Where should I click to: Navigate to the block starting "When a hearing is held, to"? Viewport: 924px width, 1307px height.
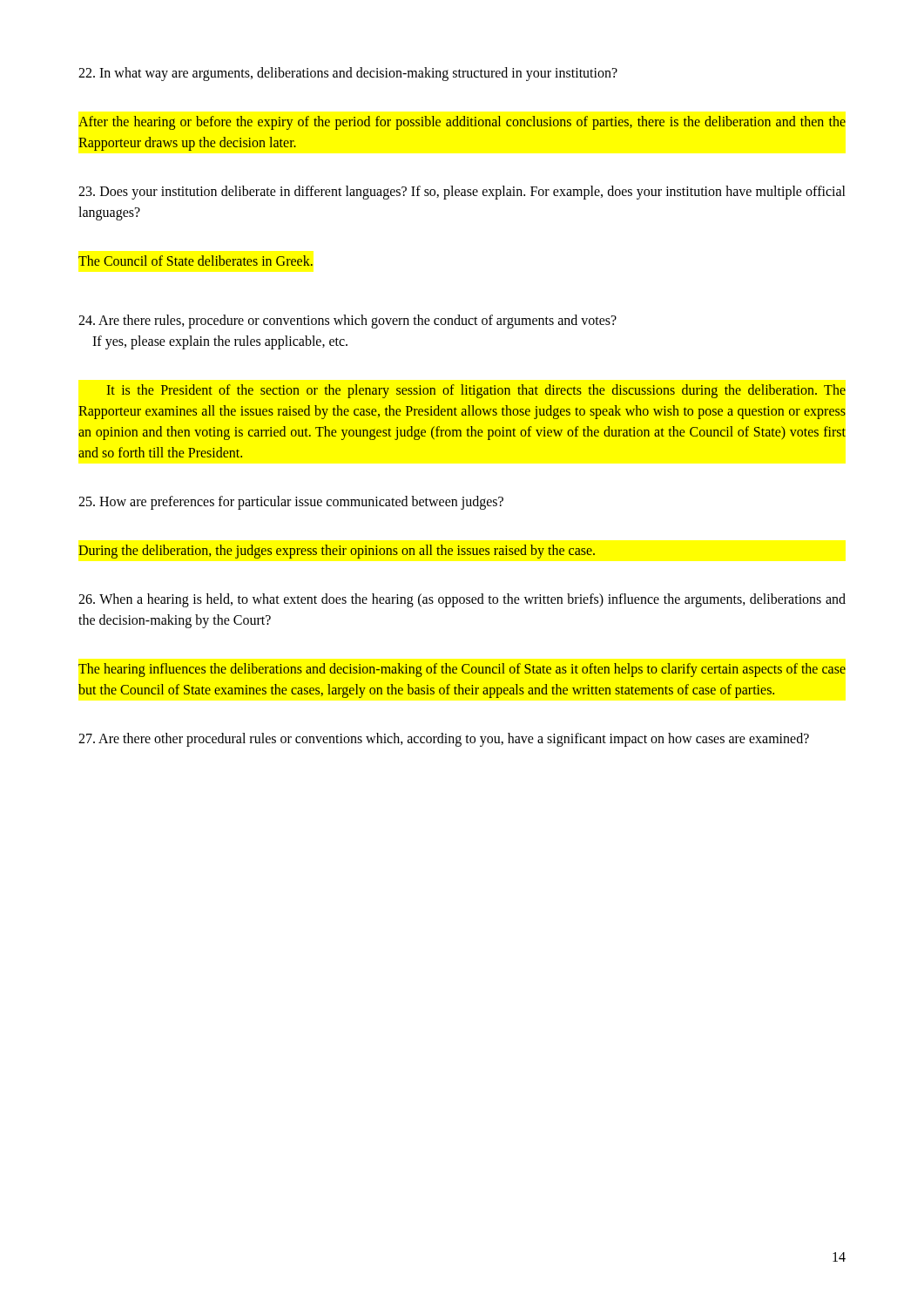tap(462, 610)
